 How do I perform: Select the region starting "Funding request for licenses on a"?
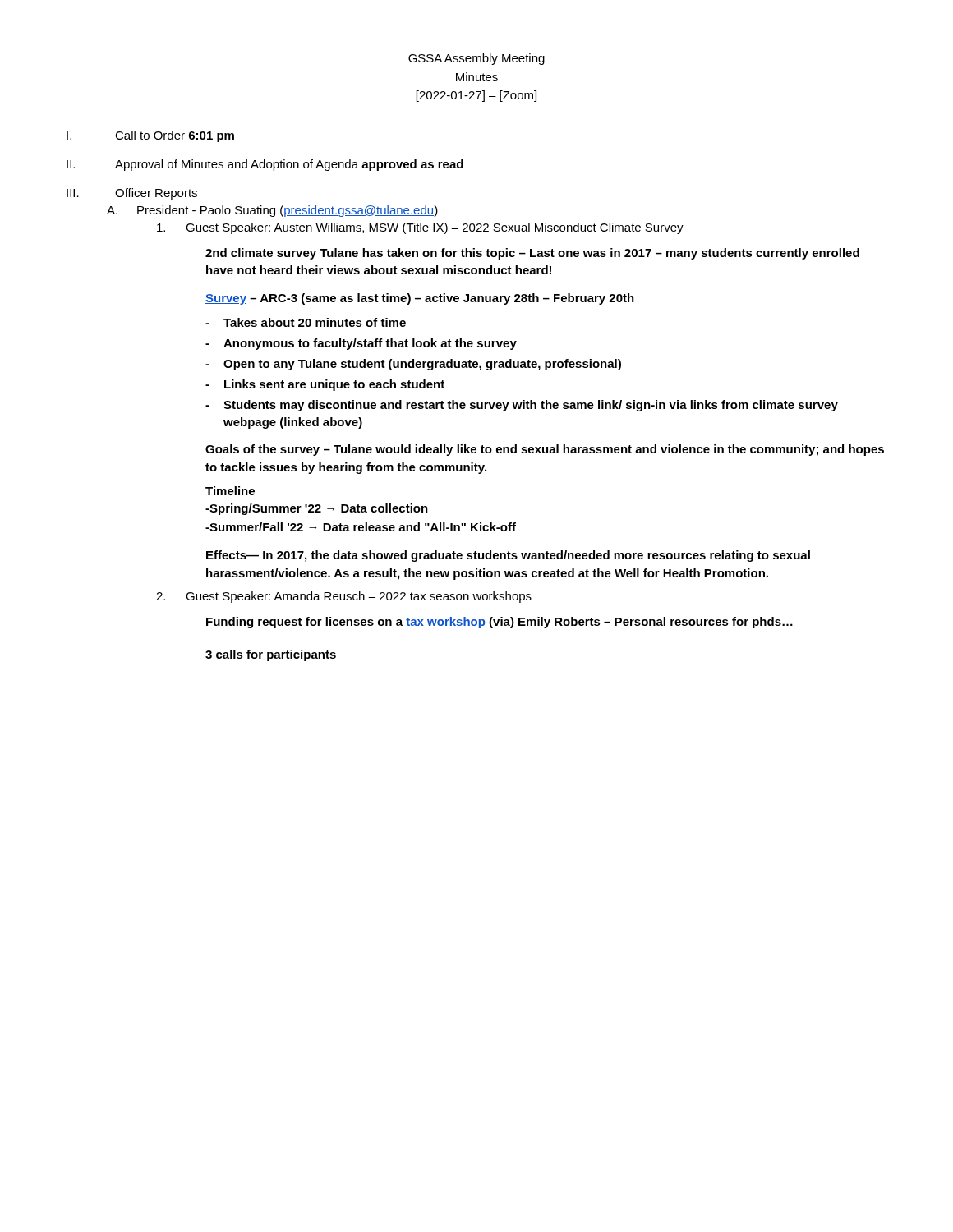tap(500, 621)
